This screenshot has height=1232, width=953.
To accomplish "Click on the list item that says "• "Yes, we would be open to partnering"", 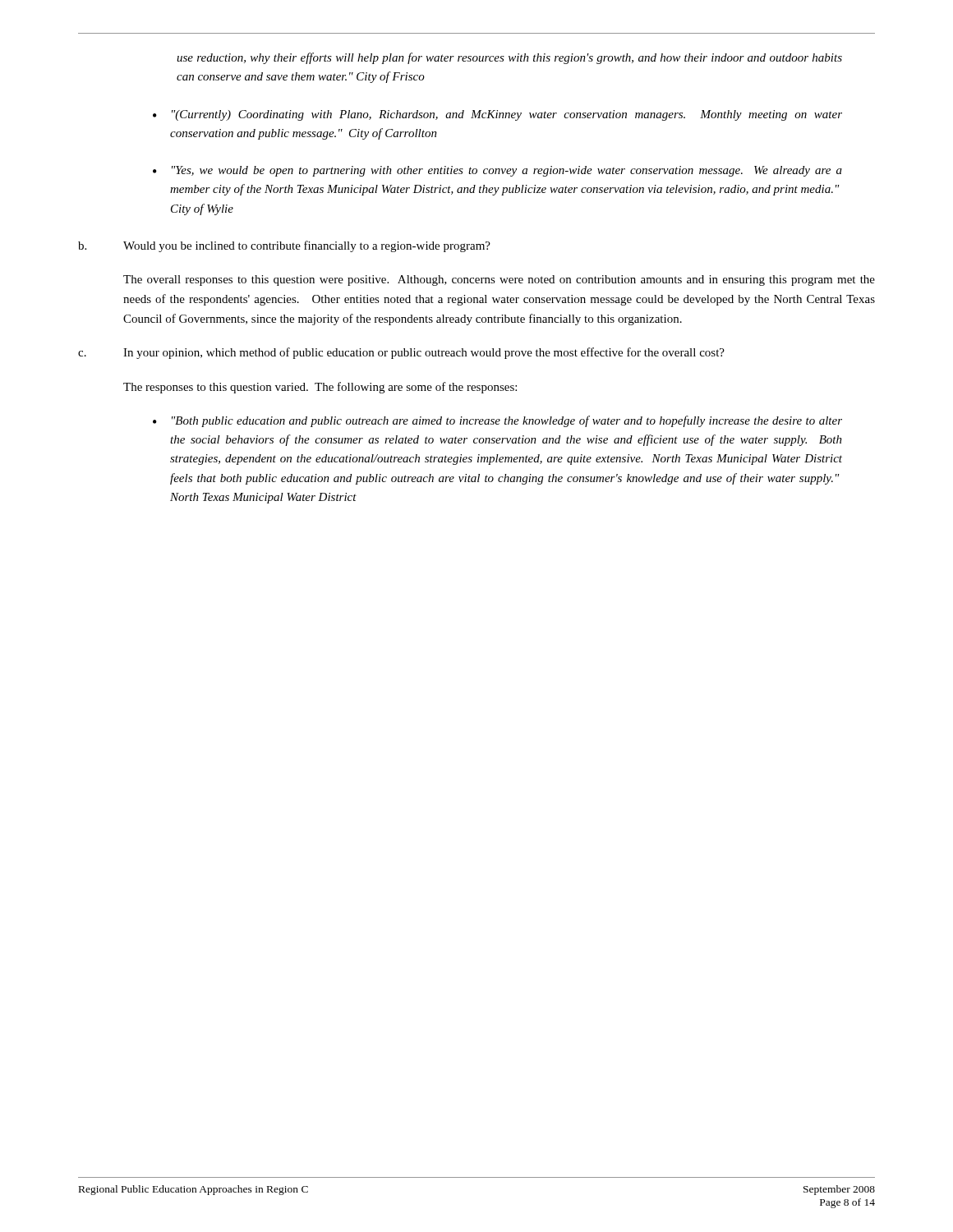I will (x=497, y=190).
